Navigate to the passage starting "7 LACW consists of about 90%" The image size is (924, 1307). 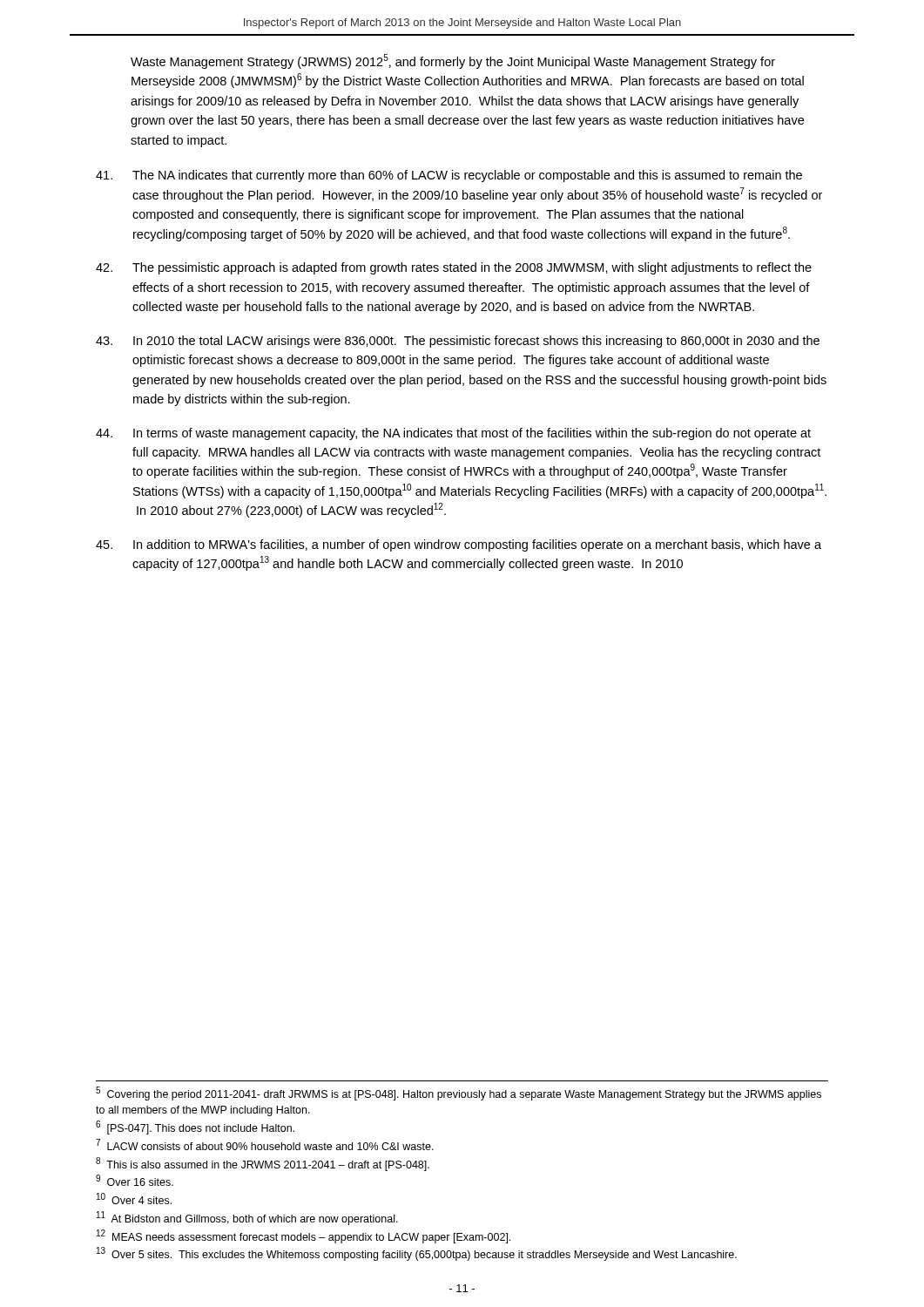pyautogui.click(x=265, y=1146)
